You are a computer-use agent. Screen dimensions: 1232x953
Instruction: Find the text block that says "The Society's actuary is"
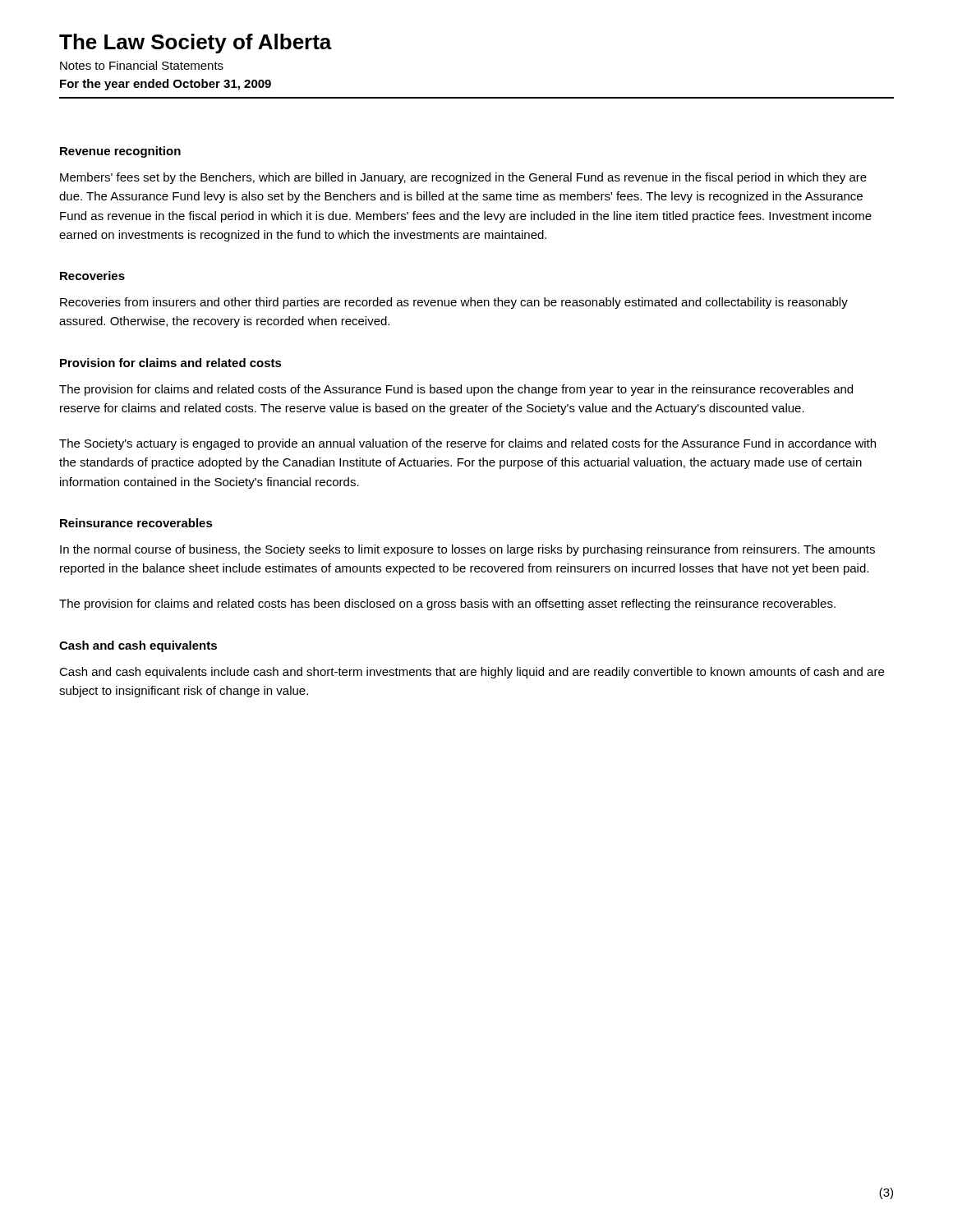[468, 462]
